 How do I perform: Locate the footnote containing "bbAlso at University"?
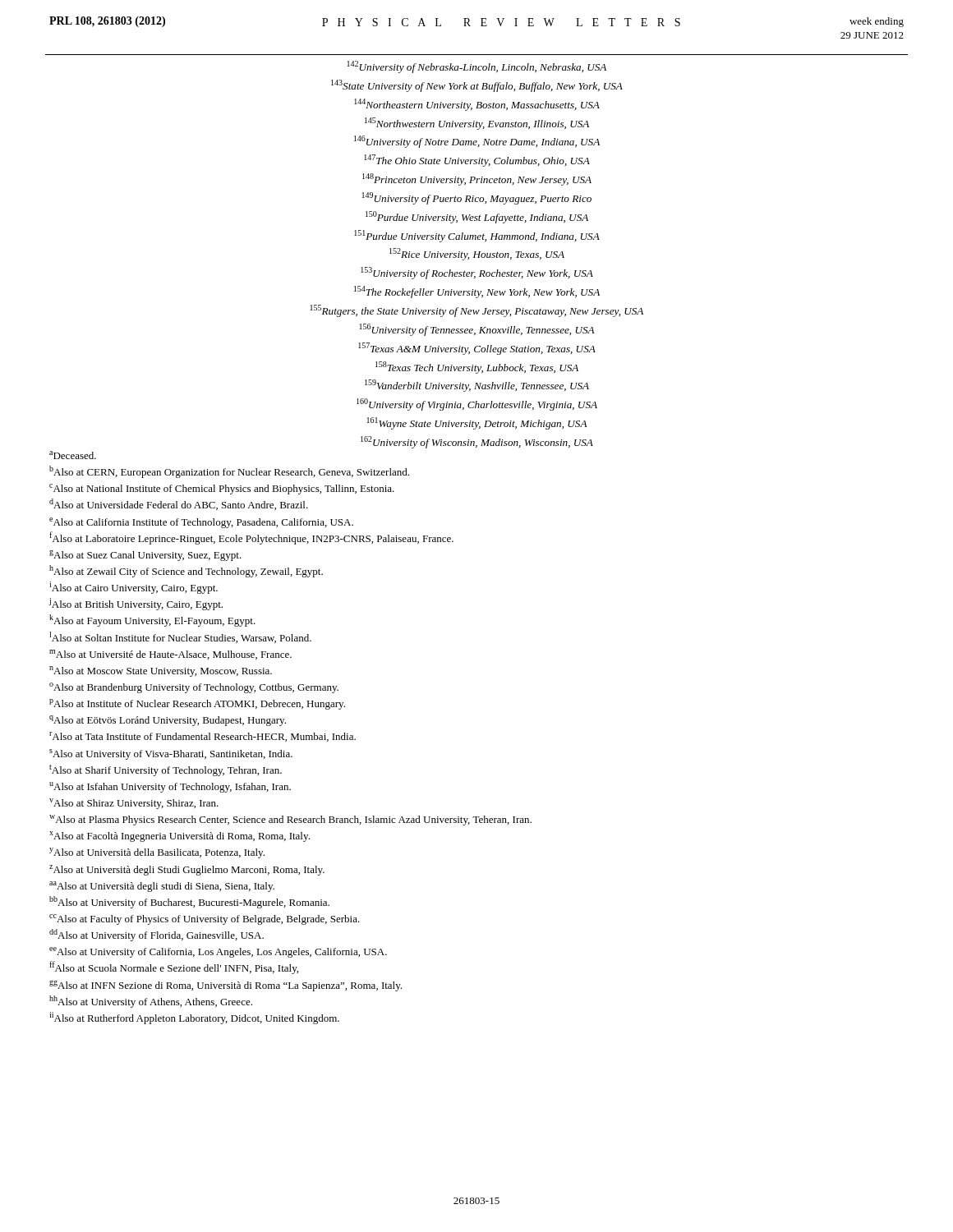pos(190,901)
